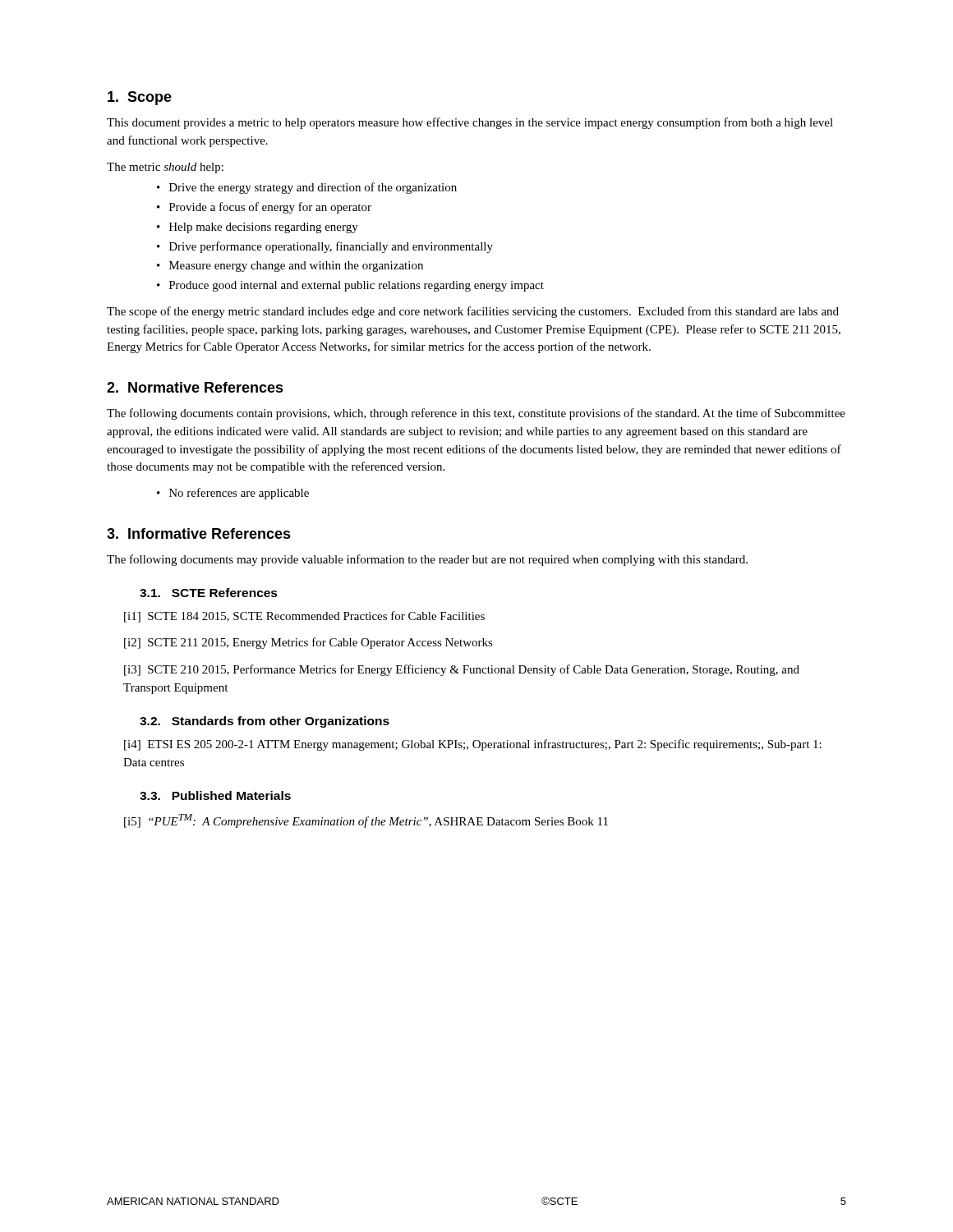This screenshot has width=953, height=1232.
Task: Locate the block starting "•Help make decisions regarding energy"
Action: (x=257, y=227)
